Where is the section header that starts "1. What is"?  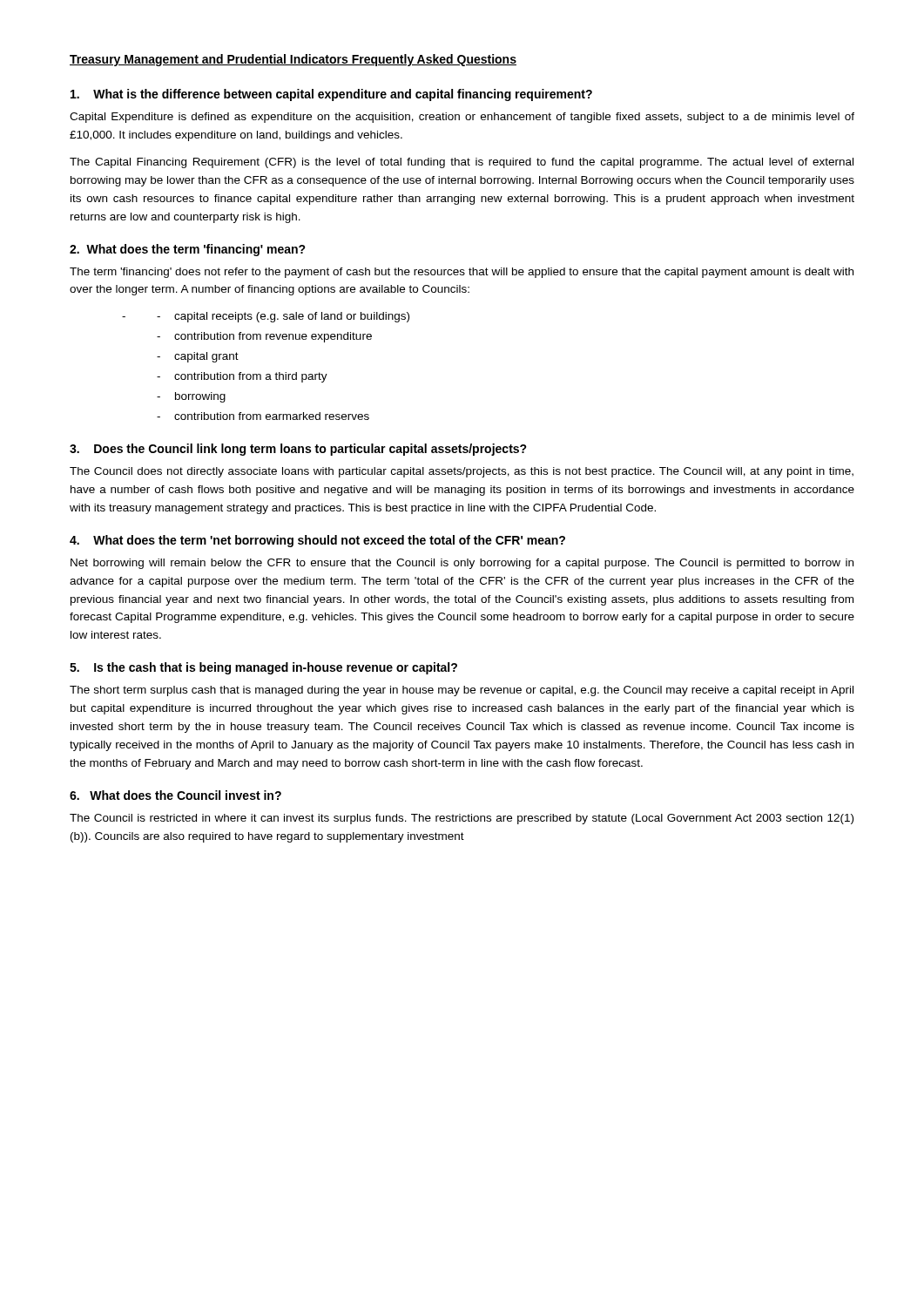tap(331, 94)
